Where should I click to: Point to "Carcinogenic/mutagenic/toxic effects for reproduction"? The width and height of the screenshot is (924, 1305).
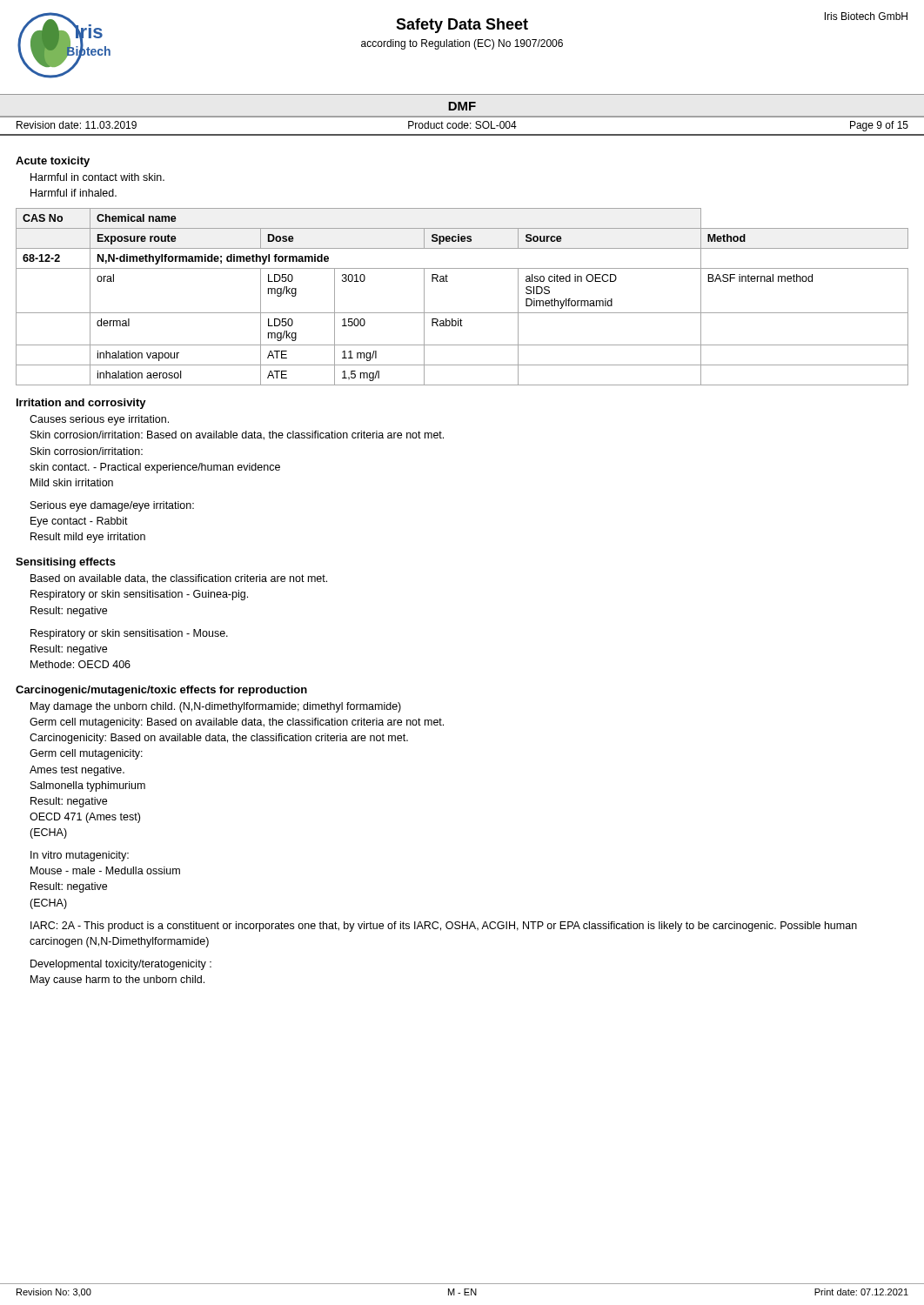[x=161, y=689]
